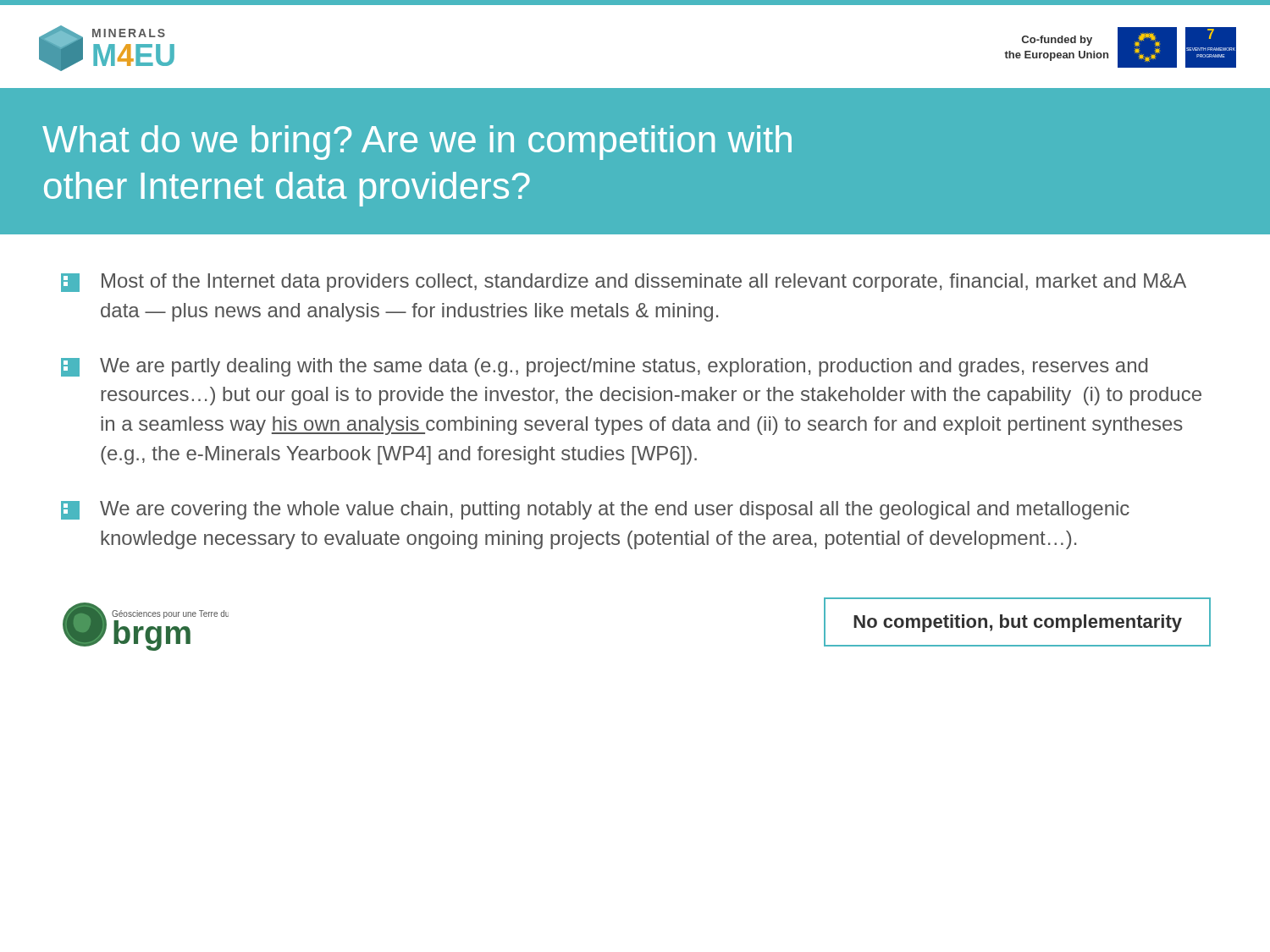Find the text with the text "No competition, but complementarity"

click(x=1017, y=622)
